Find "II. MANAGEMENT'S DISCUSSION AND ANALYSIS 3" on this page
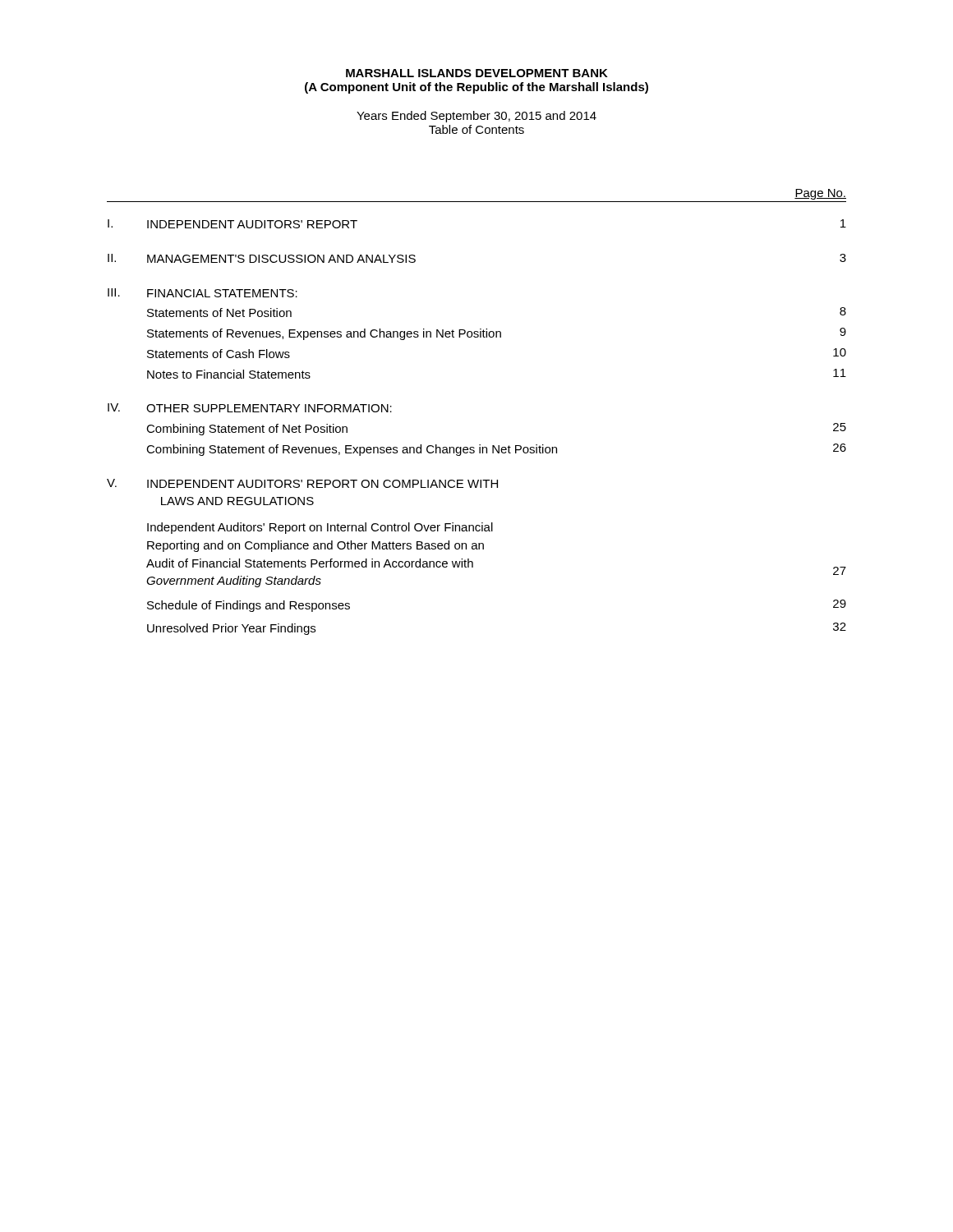The height and width of the screenshot is (1232, 953). pos(280,258)
